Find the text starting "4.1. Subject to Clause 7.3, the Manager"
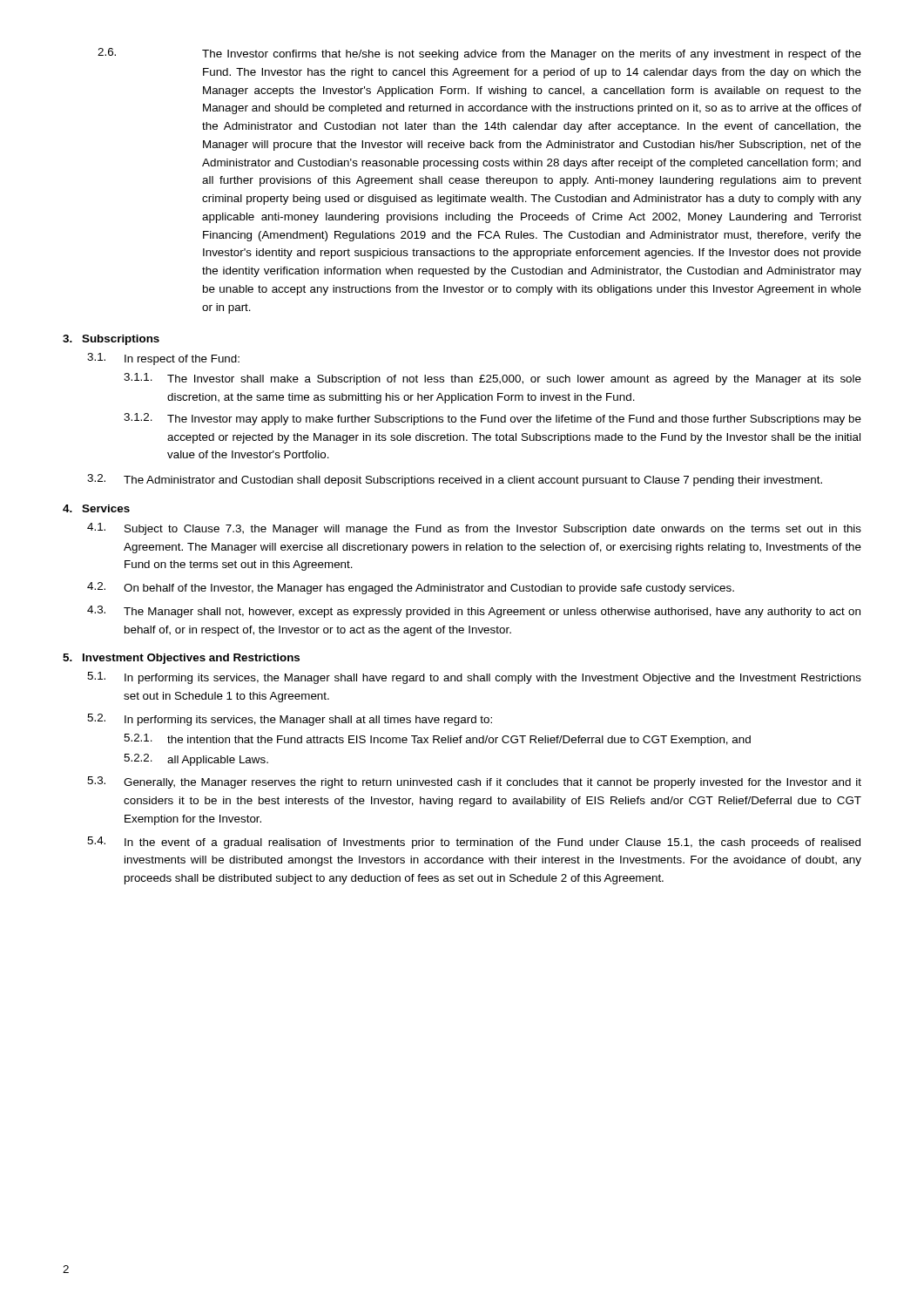Screen dimensions: 1307x924 coord(474,547)
